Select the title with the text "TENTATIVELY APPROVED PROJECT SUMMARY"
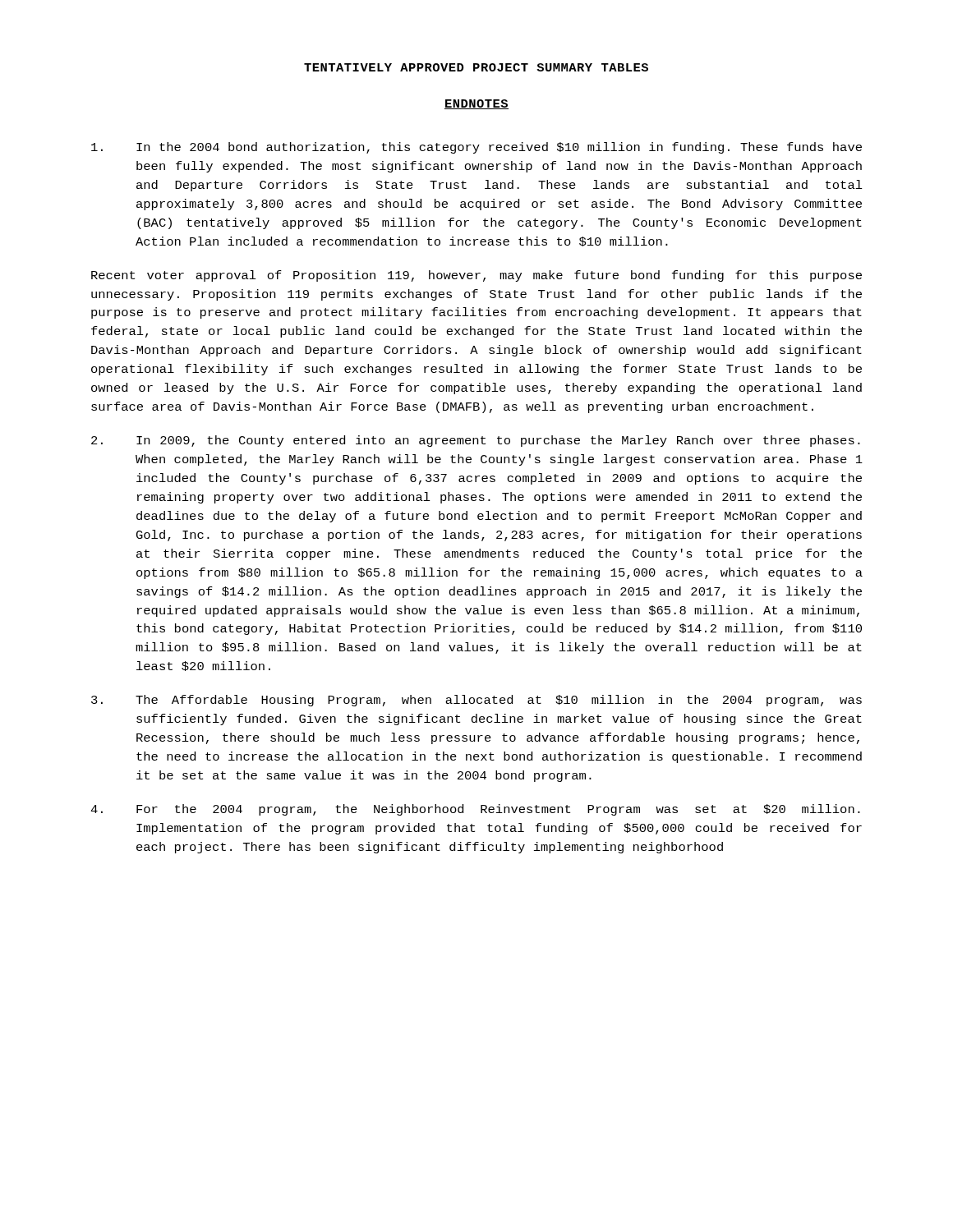The image size is (953, 1232). pos(476,68)
